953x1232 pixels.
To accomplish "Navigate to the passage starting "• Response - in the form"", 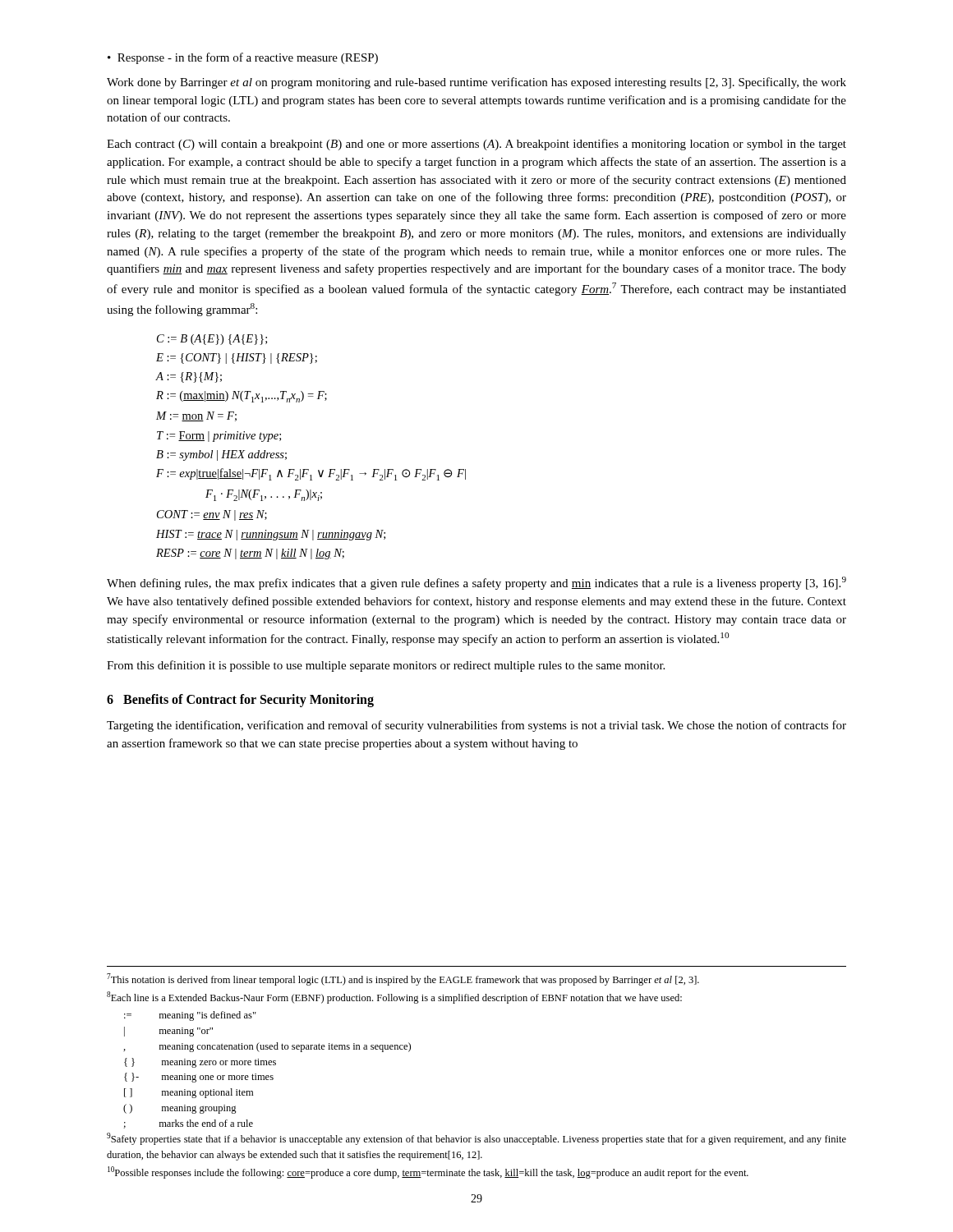I will coord(243,57).
